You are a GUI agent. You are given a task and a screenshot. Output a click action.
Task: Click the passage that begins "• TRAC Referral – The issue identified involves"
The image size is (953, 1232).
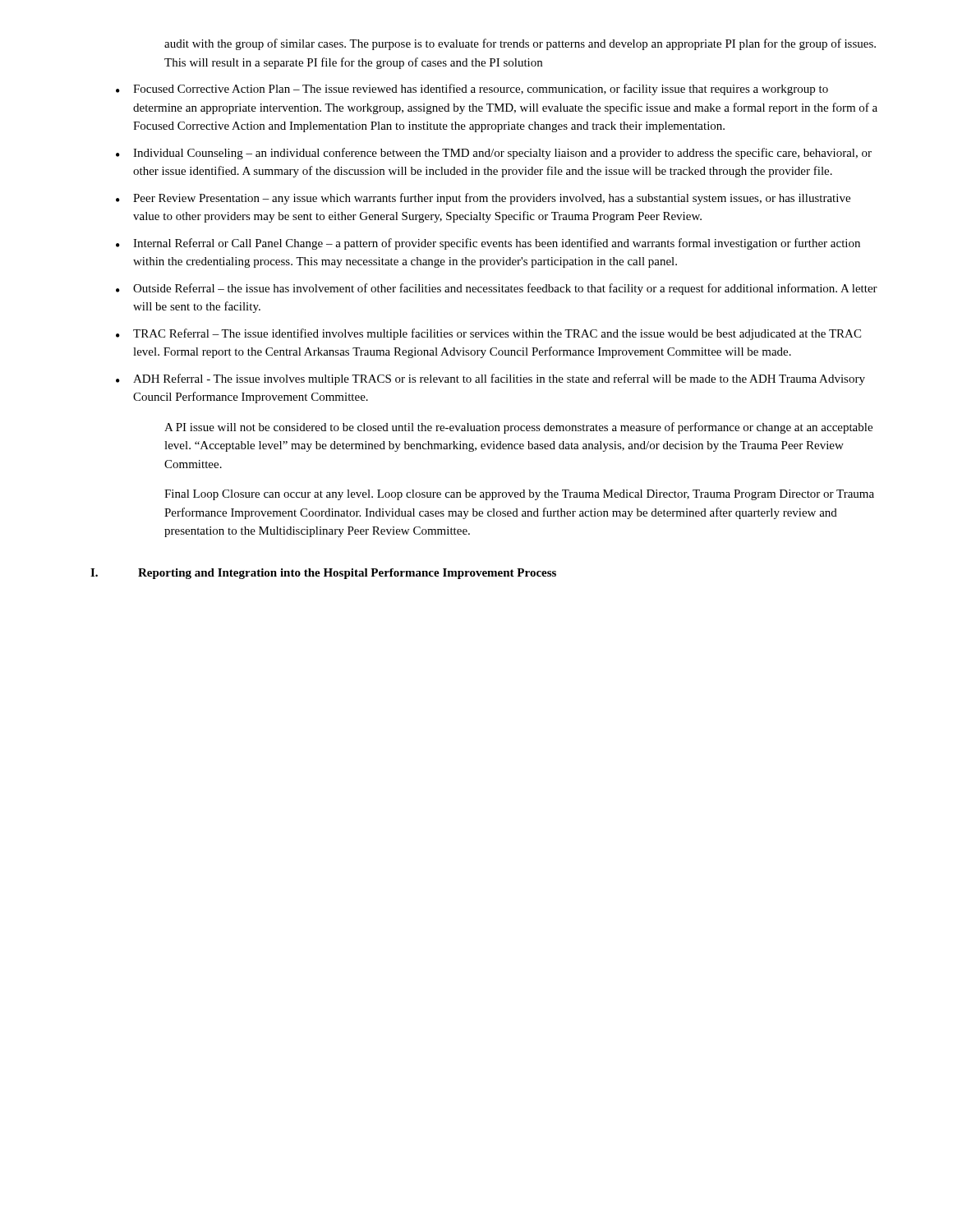click(x=497, y=342)
